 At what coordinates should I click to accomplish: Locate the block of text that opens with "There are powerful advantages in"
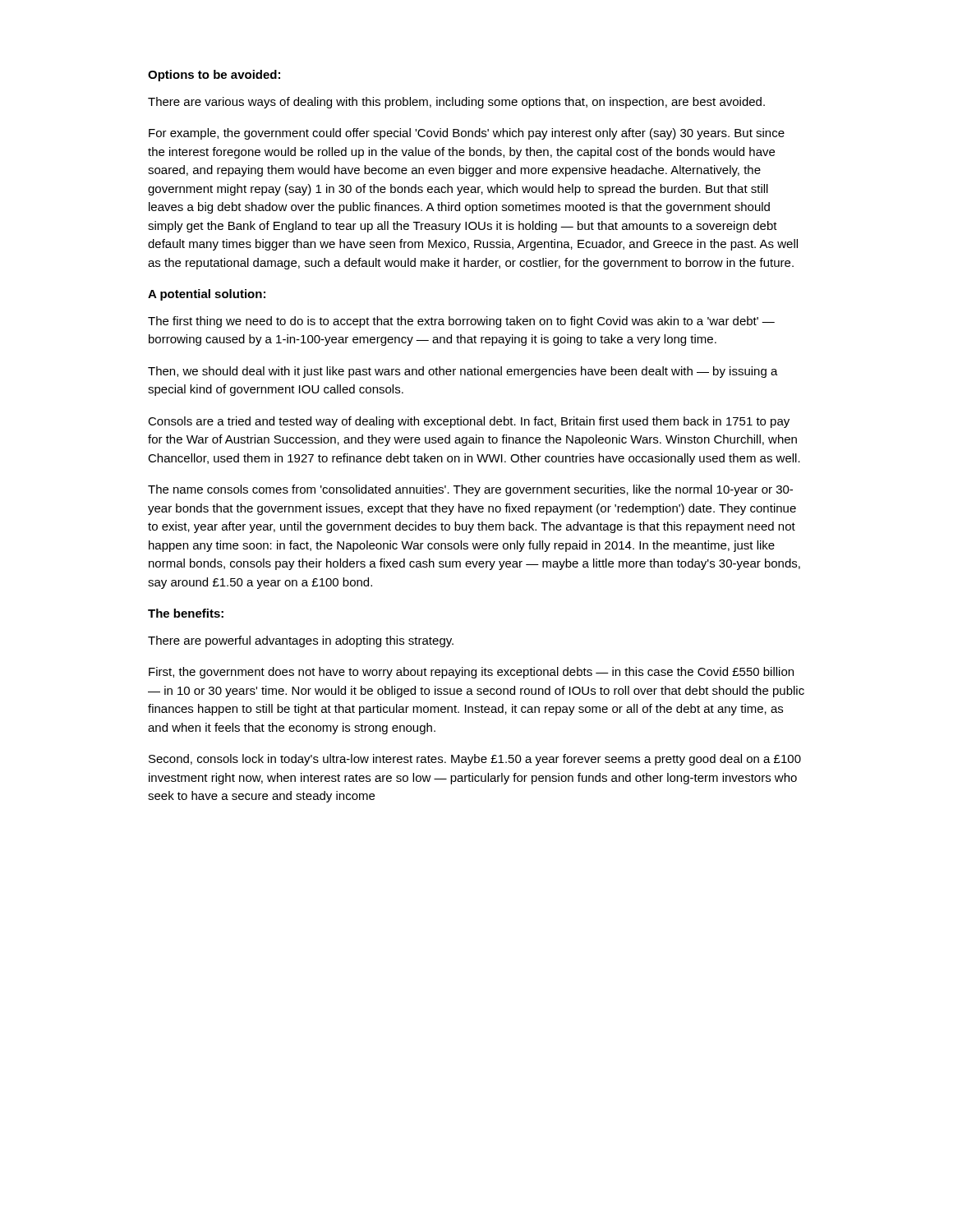pyautogui.click(x=301, y=640)
